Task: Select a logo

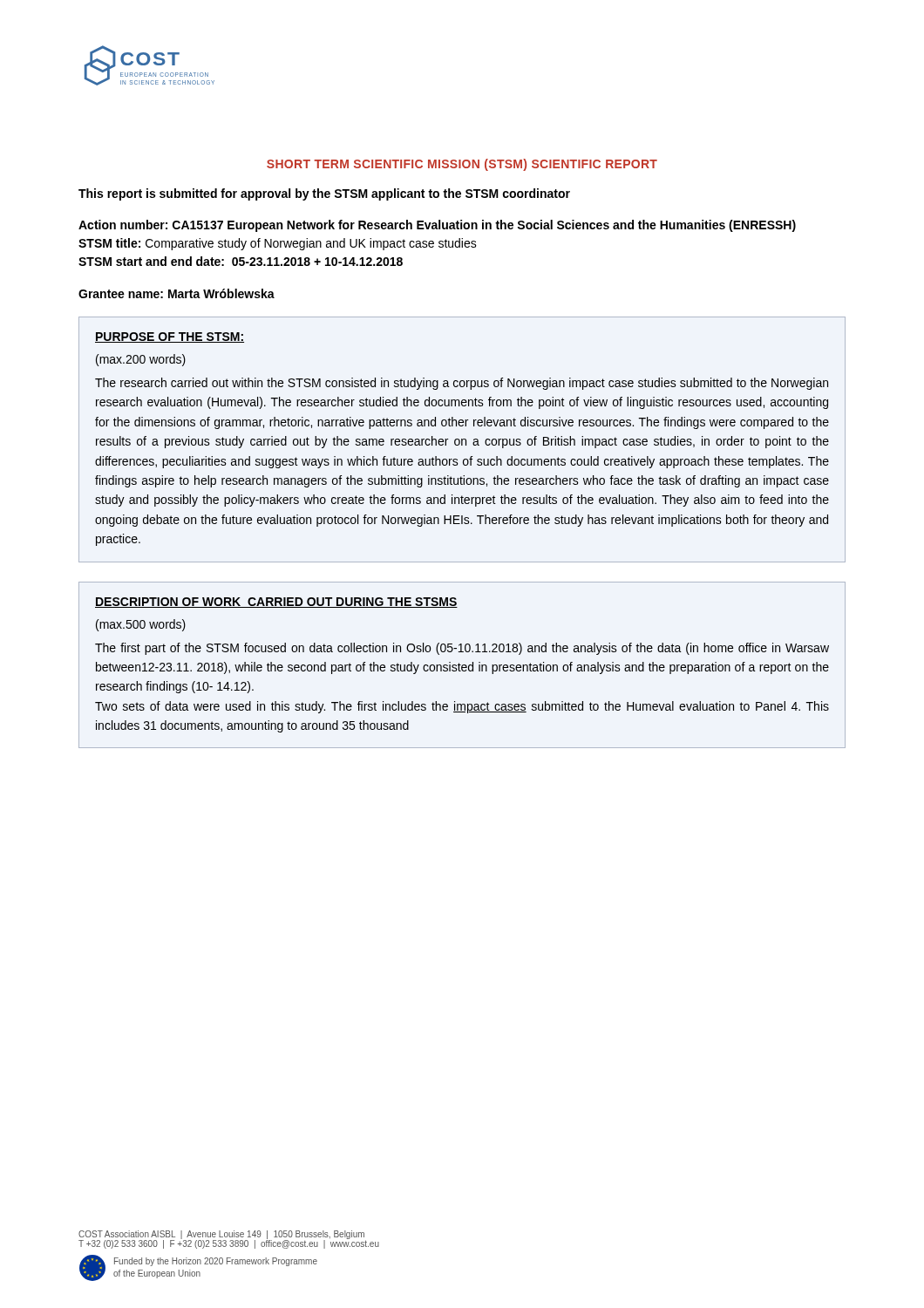Action: 462,74
